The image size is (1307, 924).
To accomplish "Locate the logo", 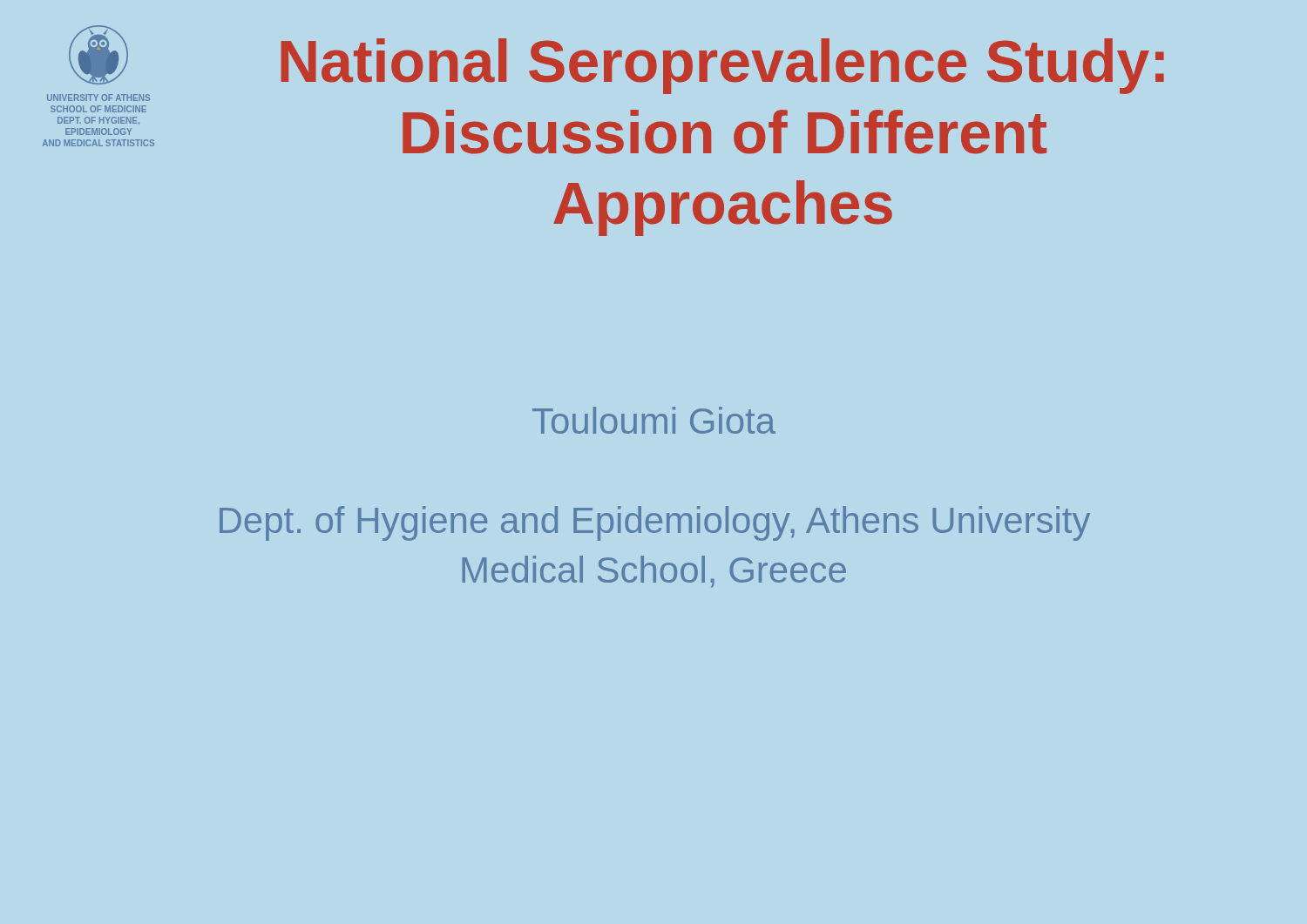I will pyautogui.click(x=98, y=87).
